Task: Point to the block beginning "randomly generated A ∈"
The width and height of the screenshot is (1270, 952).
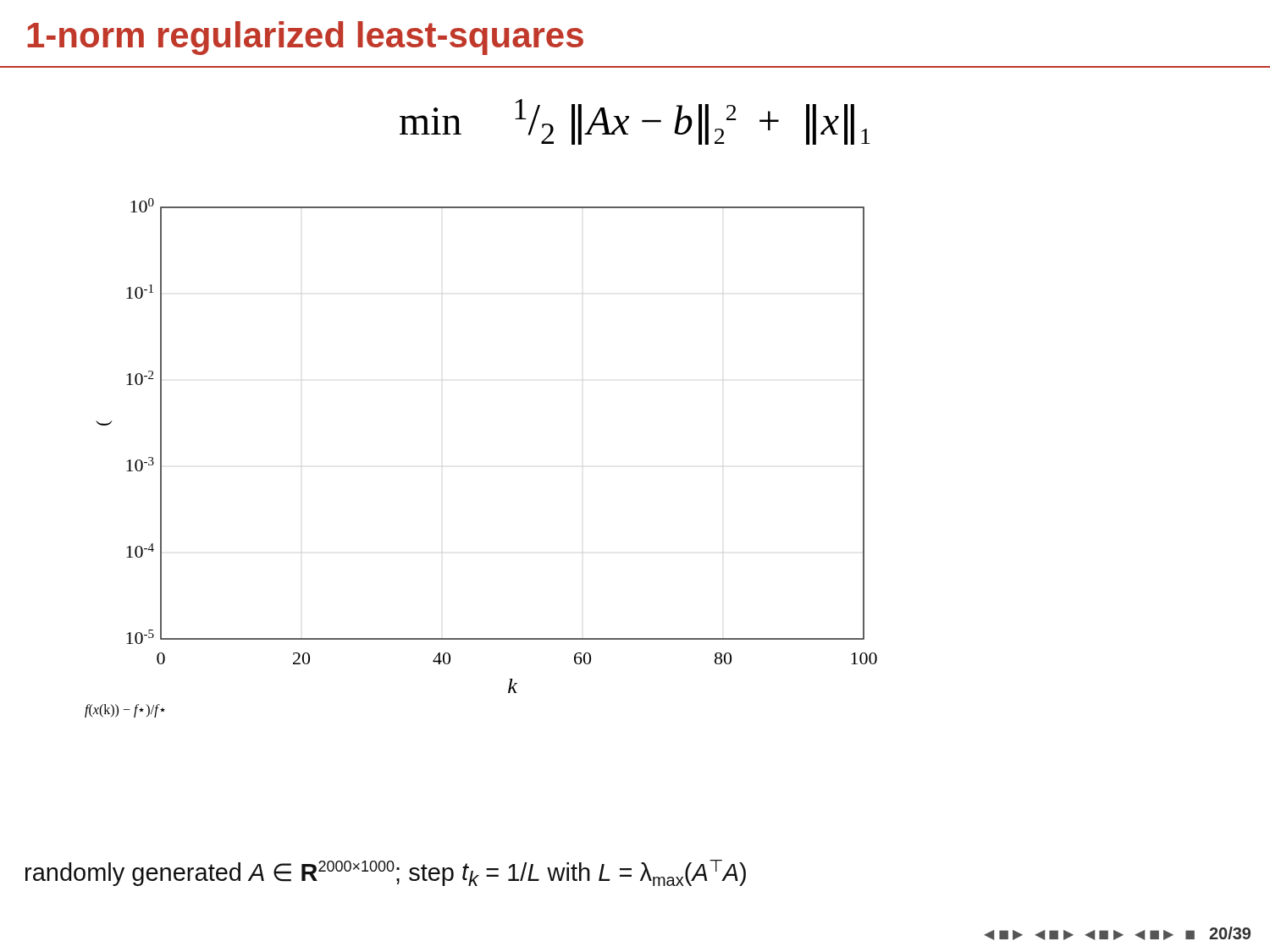Action: (386, 873)
